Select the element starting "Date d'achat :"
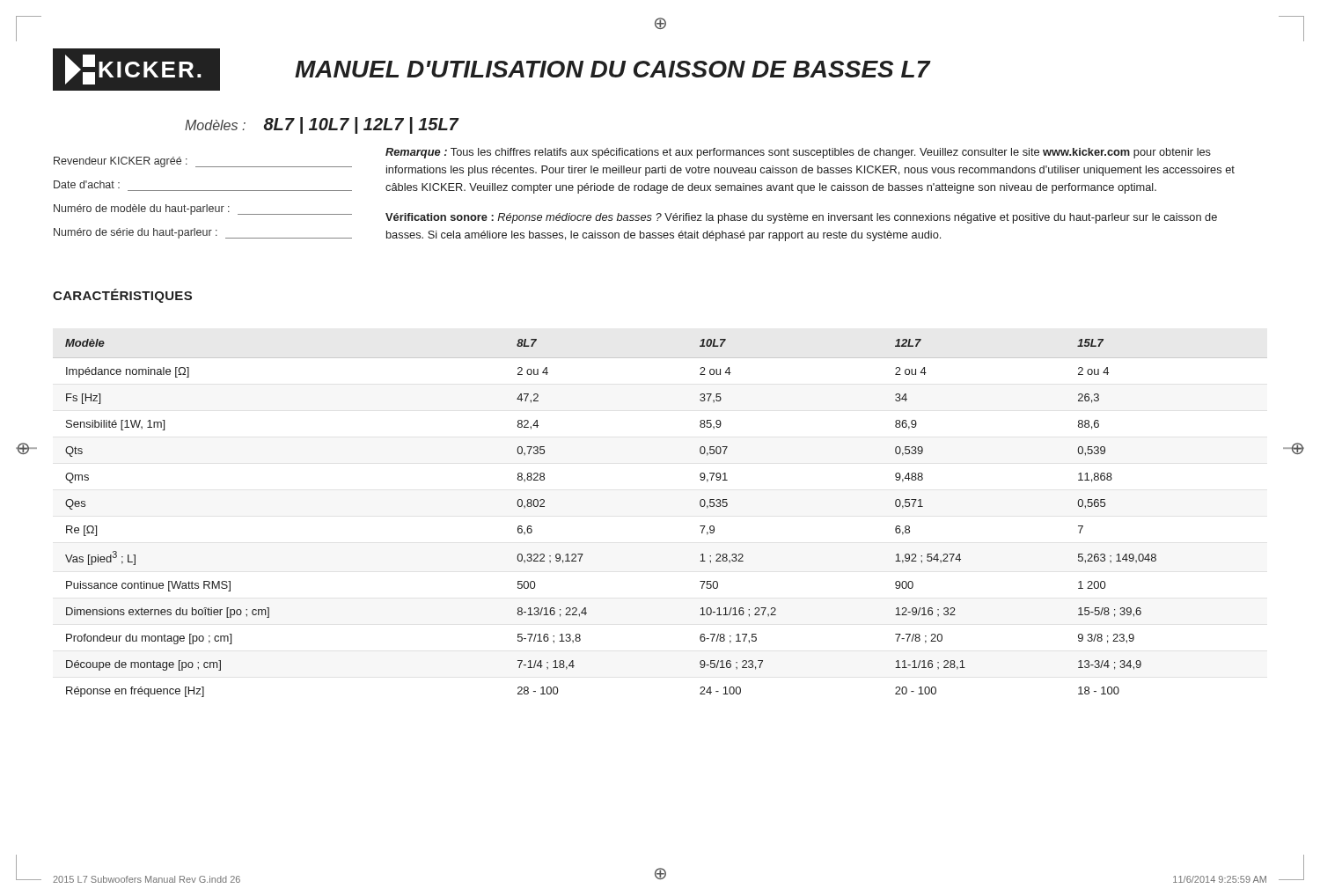The width and height of the screenshot is (1320, 896). pyautogui.click(x=202, y=184)
